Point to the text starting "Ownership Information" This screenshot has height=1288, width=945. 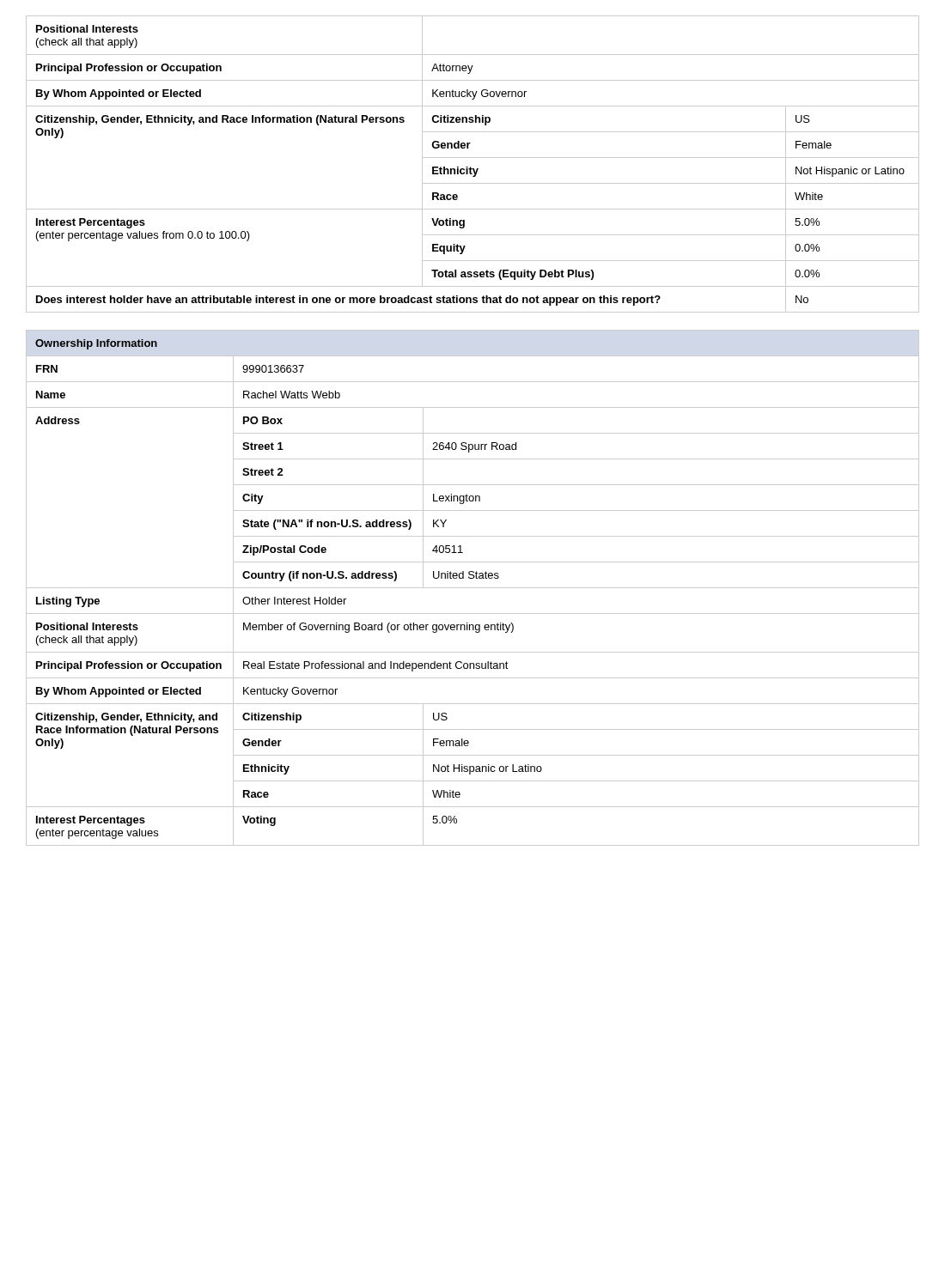96,343
